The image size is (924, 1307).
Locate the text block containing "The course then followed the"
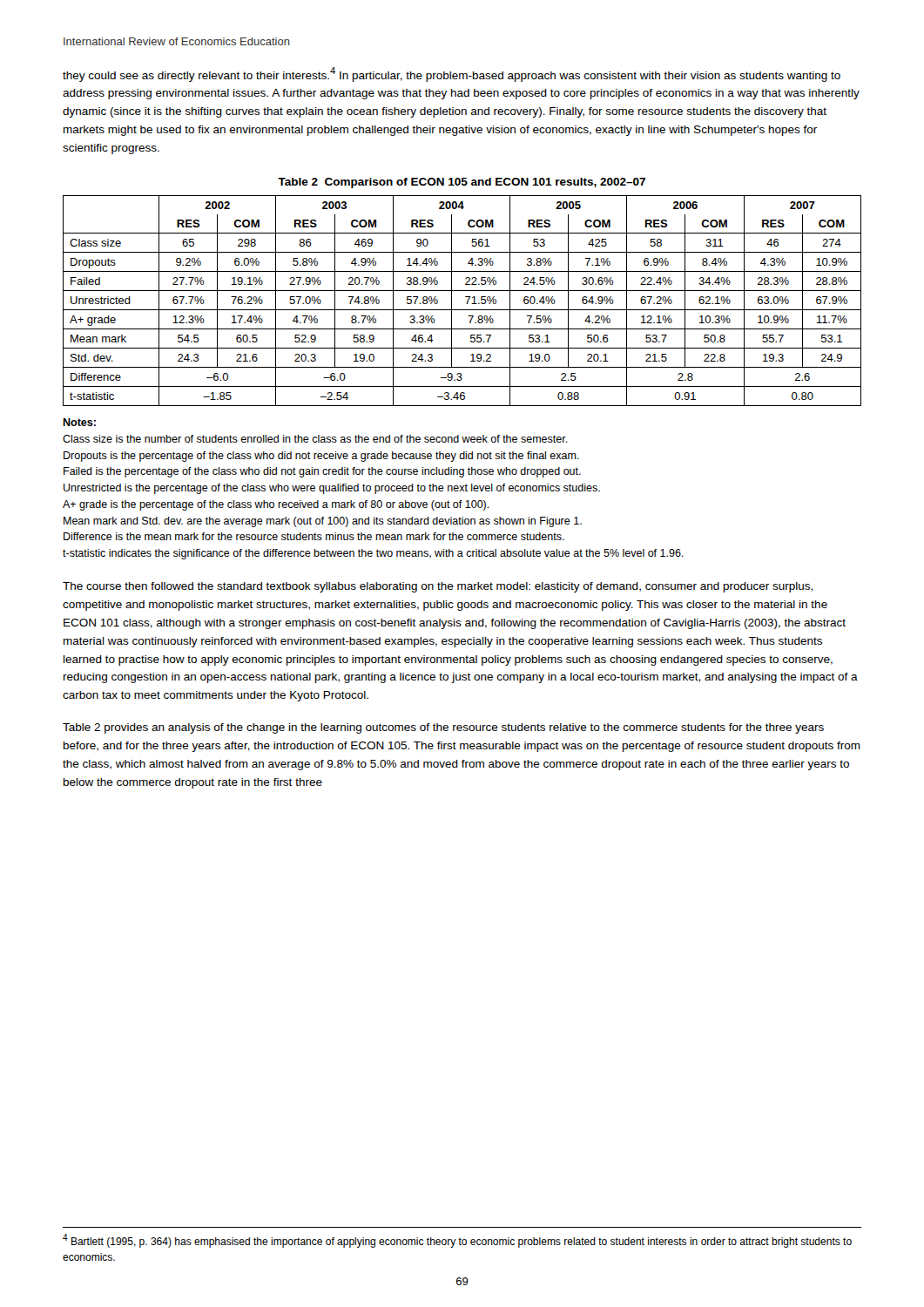point(460,640)
